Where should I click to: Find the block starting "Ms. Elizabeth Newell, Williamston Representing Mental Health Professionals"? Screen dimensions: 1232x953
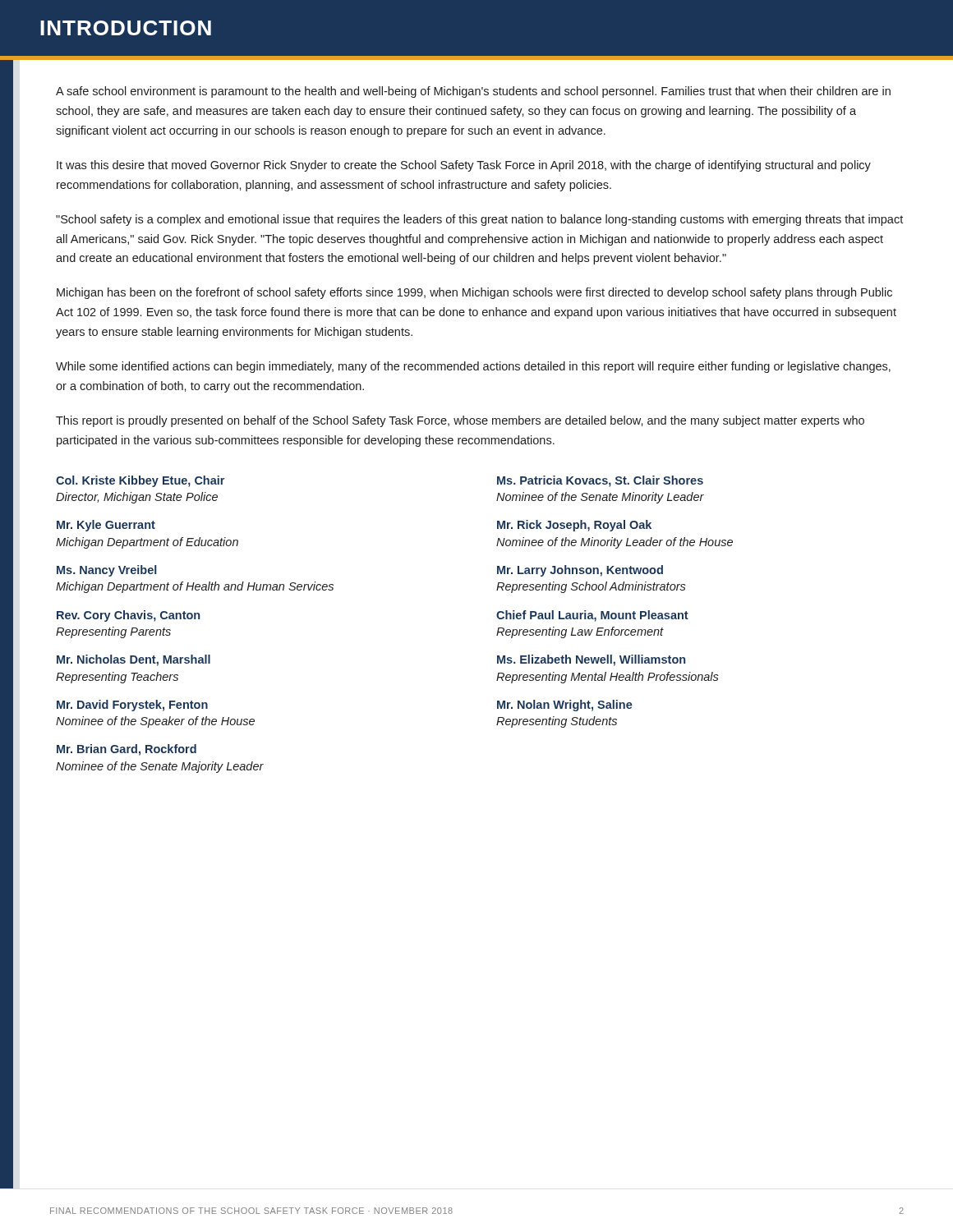pos(700,668)
